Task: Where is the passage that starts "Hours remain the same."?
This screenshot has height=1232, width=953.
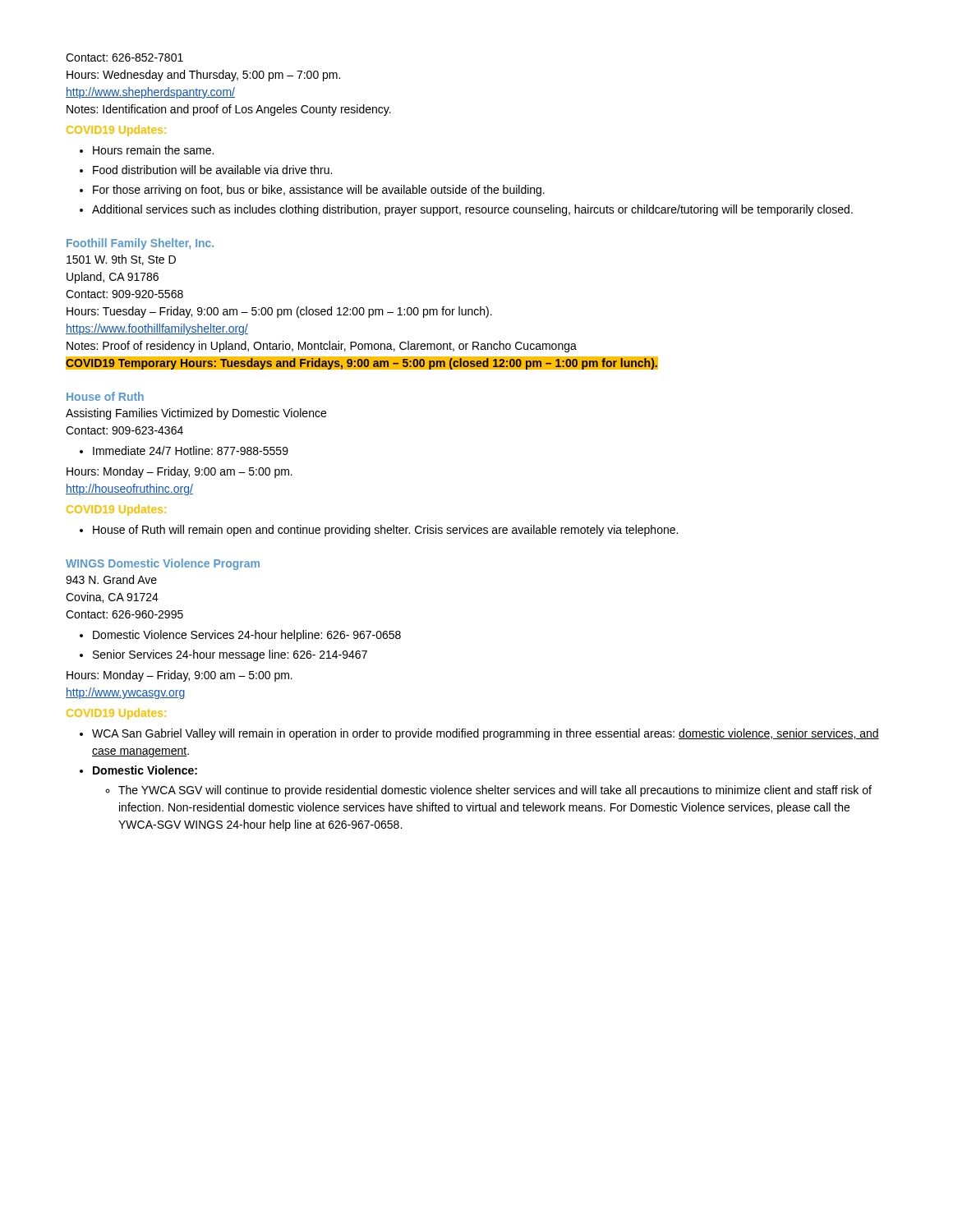Action: click(476, 180)
